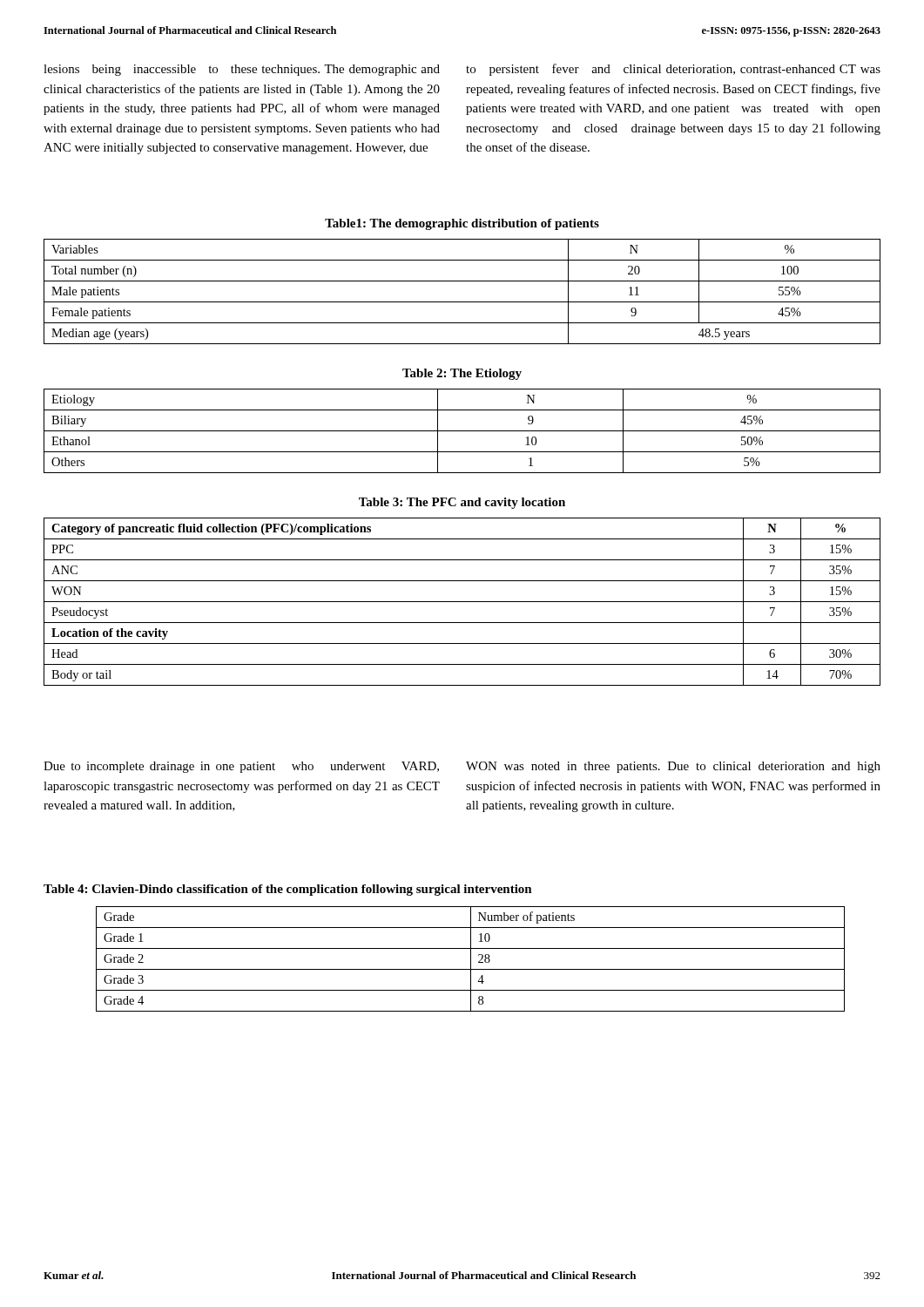Select the table that reads "50%"
The height and width of the screenshot is (1307, 924).
tap(462, 431)
